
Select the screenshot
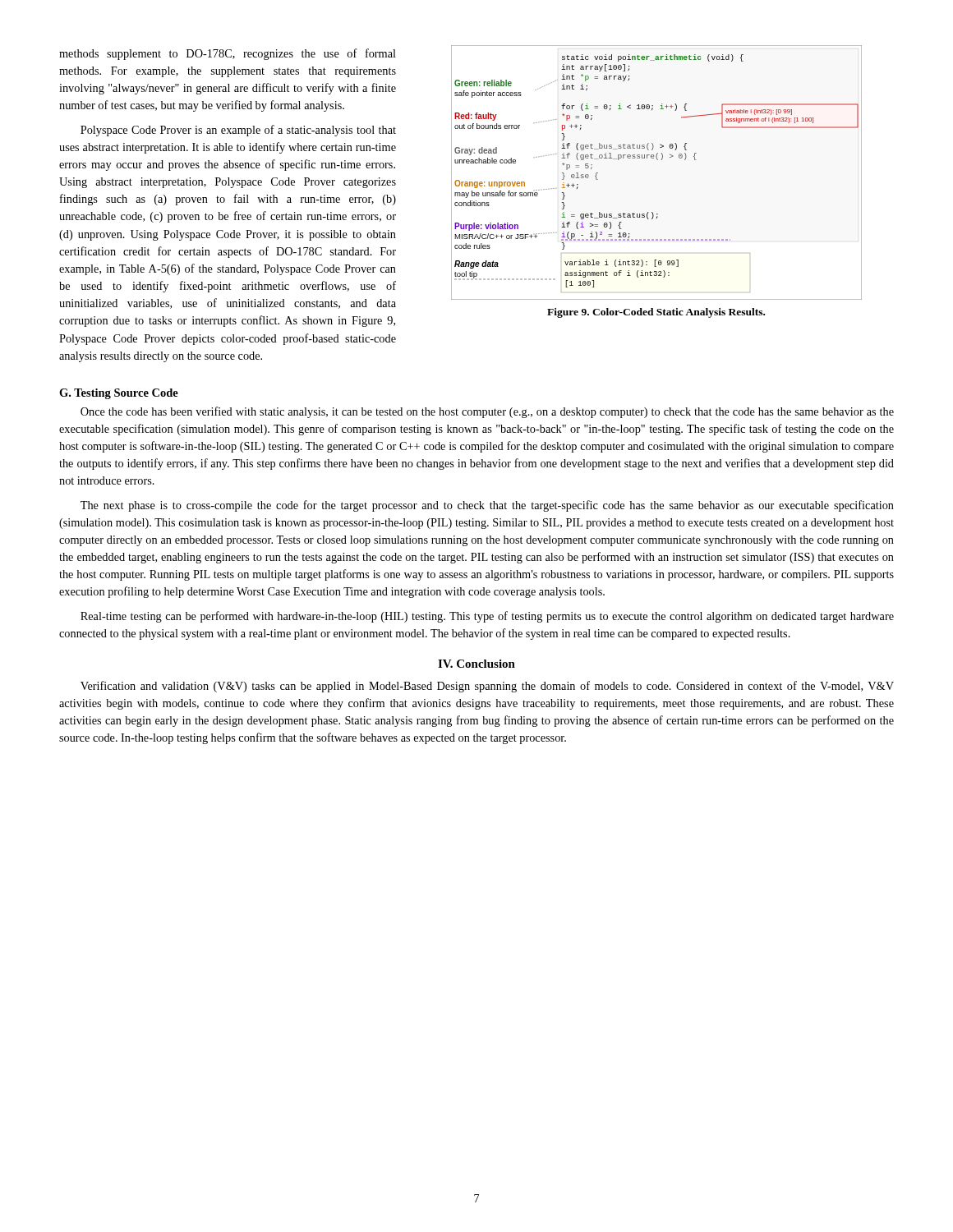656,172
